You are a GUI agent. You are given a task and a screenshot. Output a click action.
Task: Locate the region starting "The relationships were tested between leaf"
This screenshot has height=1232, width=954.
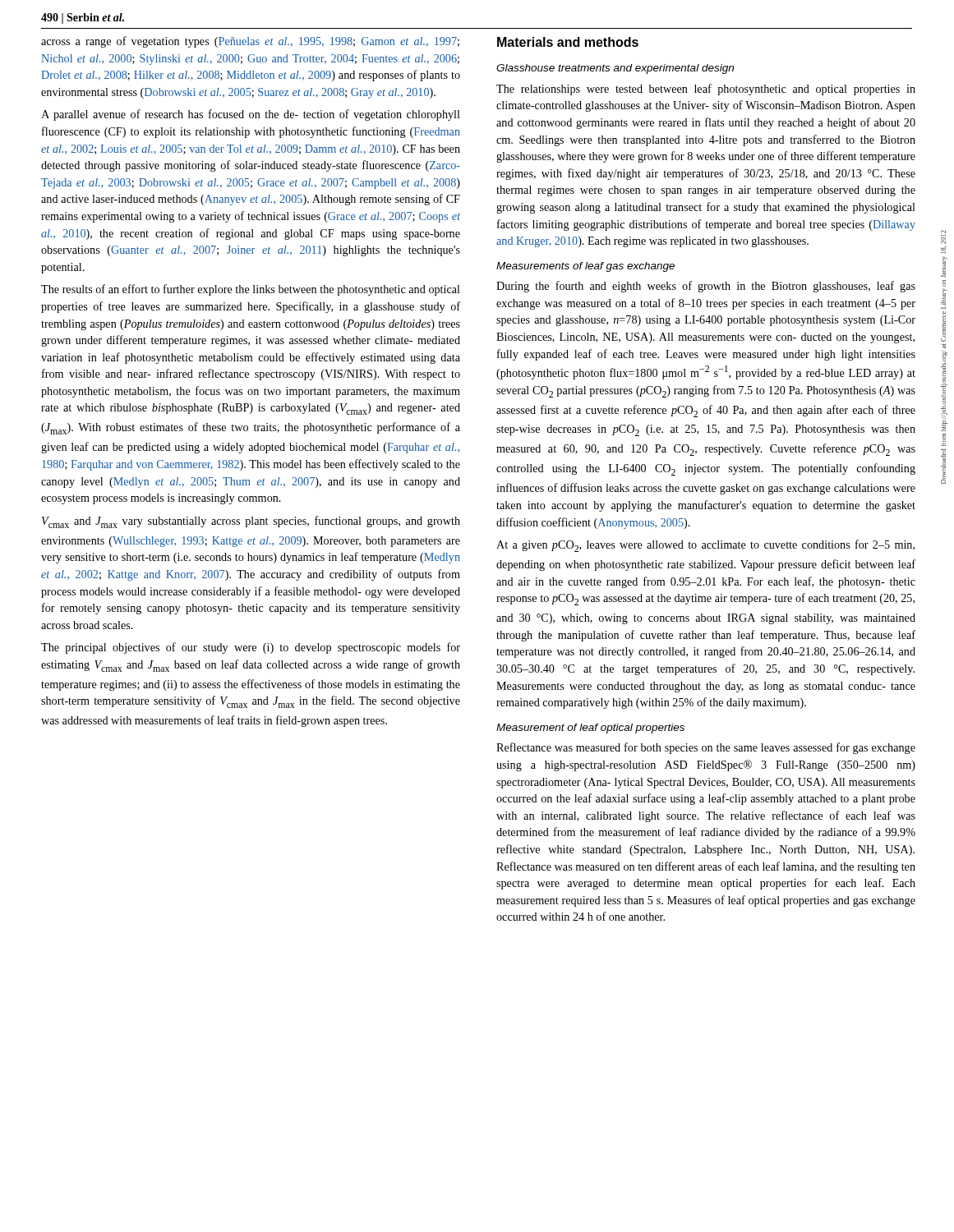point(706,165)
